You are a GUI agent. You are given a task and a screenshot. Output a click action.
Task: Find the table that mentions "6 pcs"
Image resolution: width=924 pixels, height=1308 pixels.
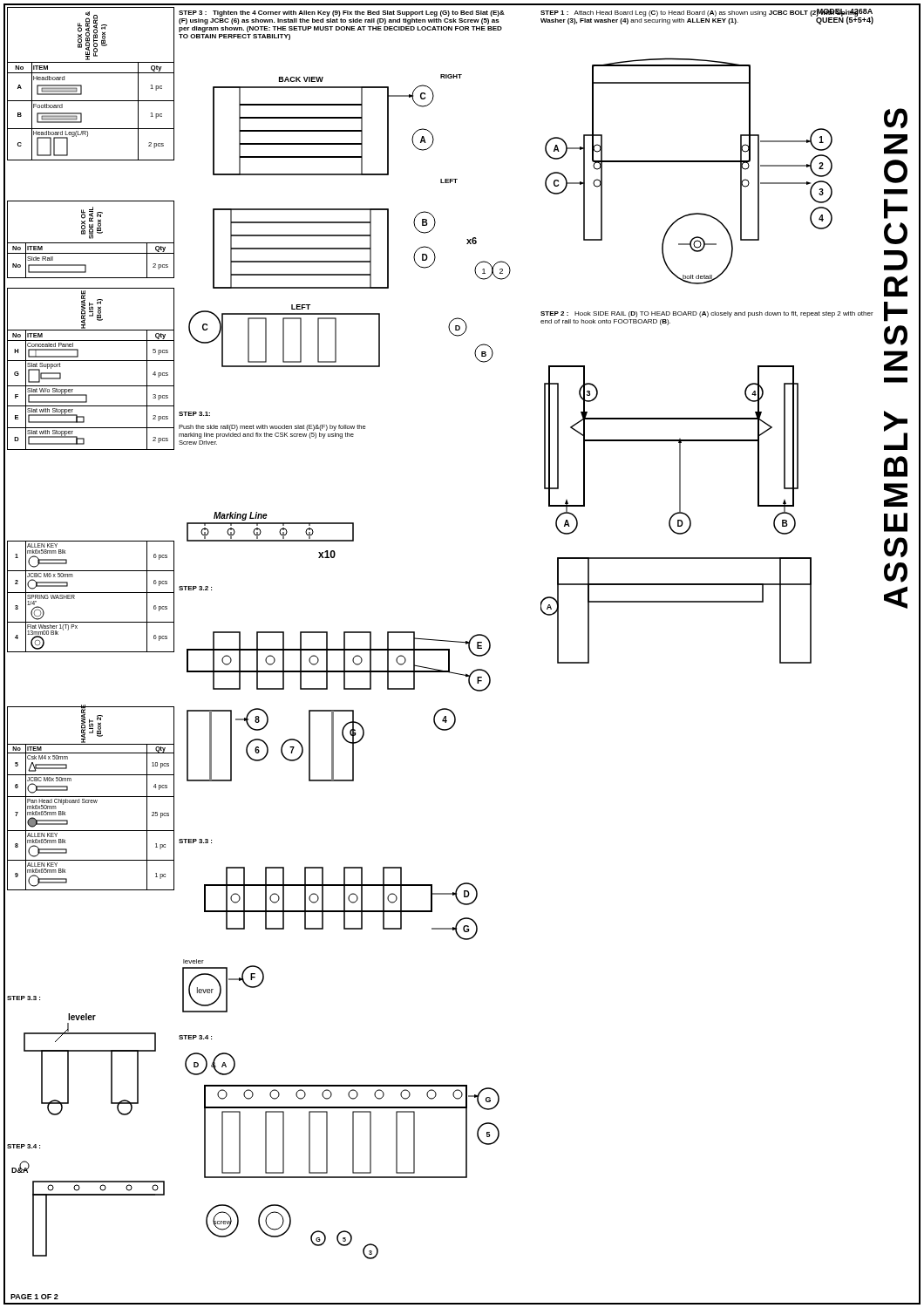tap(91, 596)
